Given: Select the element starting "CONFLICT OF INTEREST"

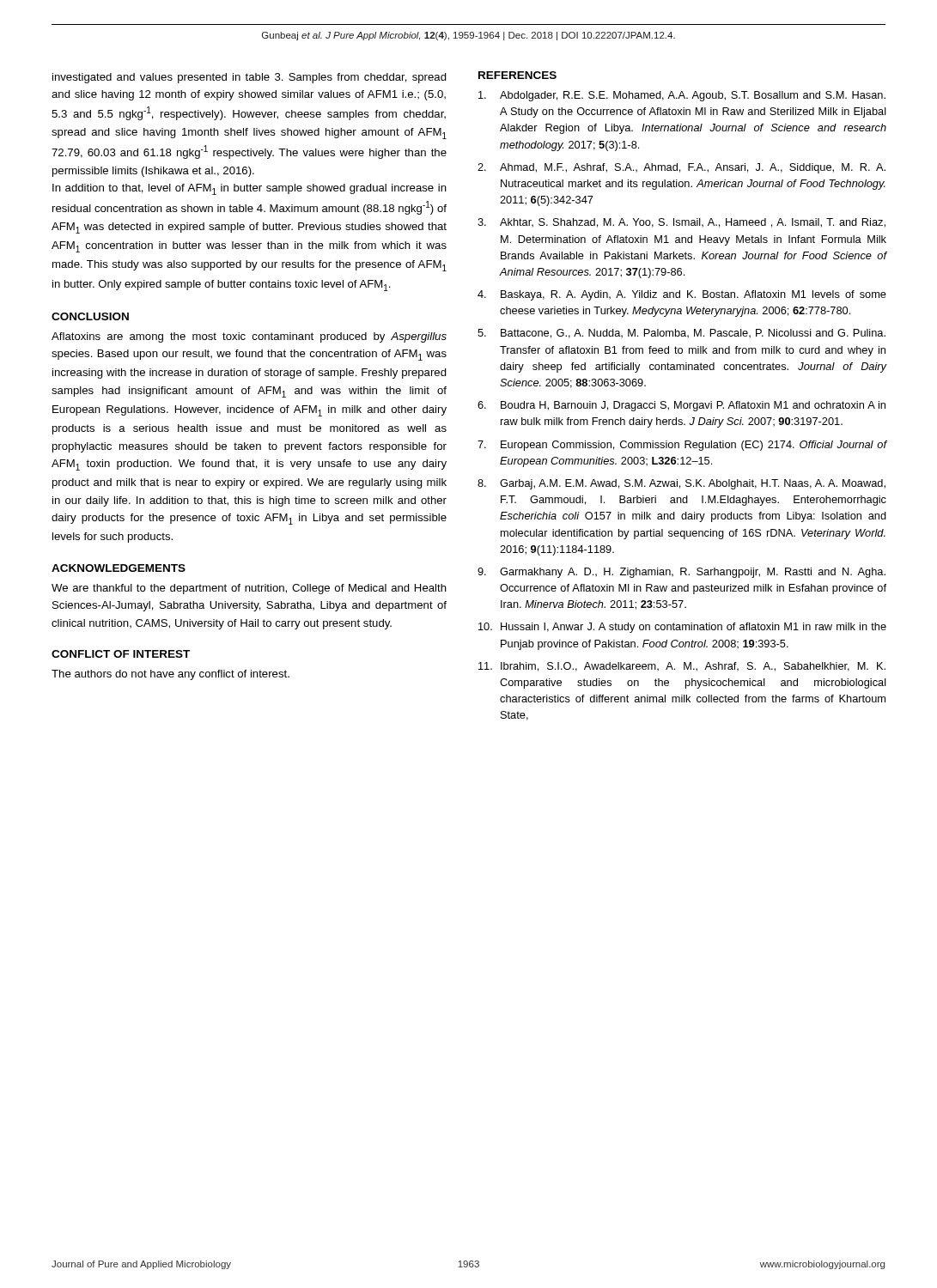Looking at the screenshot, I should pyautogui.click(x=121, y=654).
